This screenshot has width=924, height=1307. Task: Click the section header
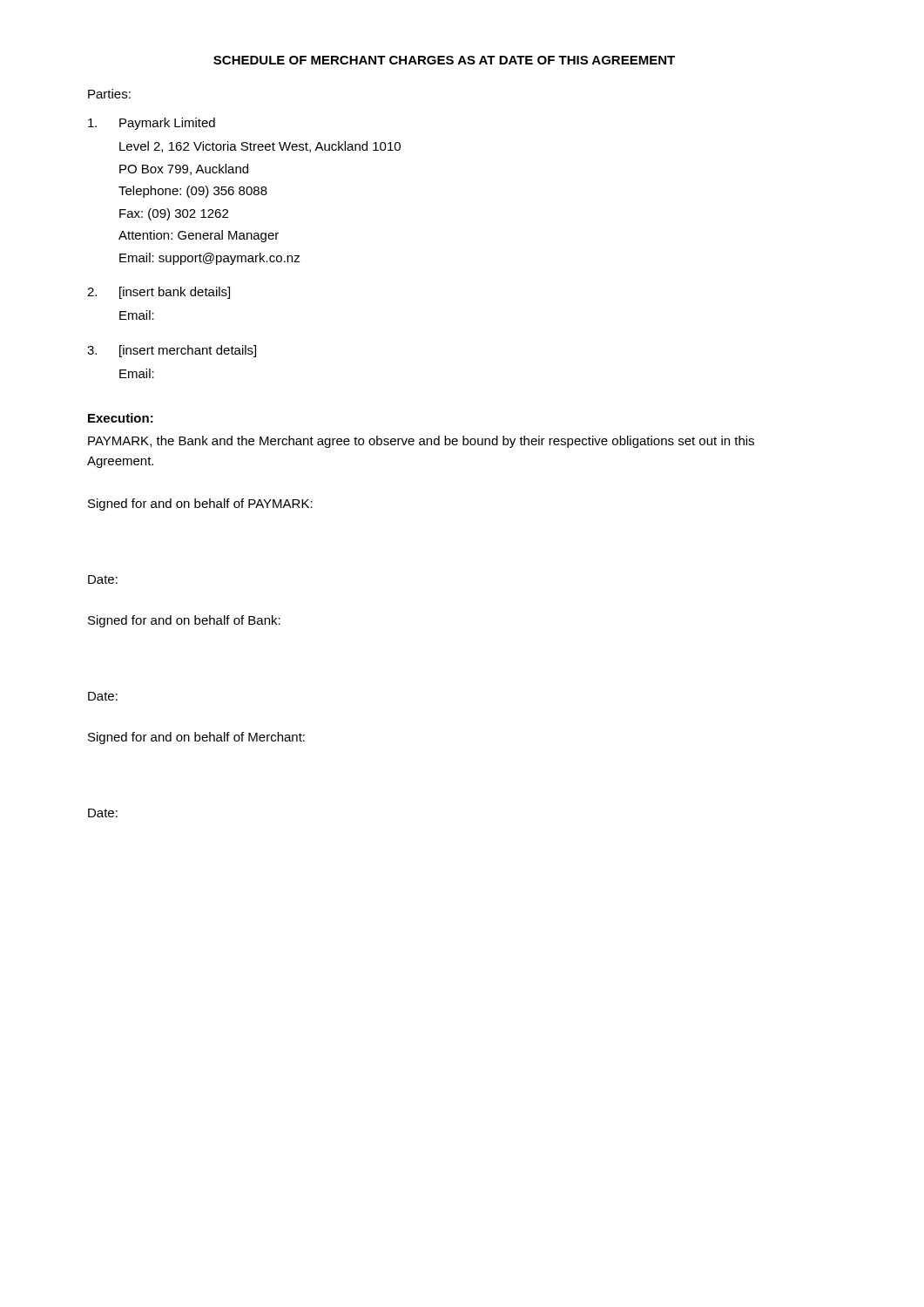point(120,418)
